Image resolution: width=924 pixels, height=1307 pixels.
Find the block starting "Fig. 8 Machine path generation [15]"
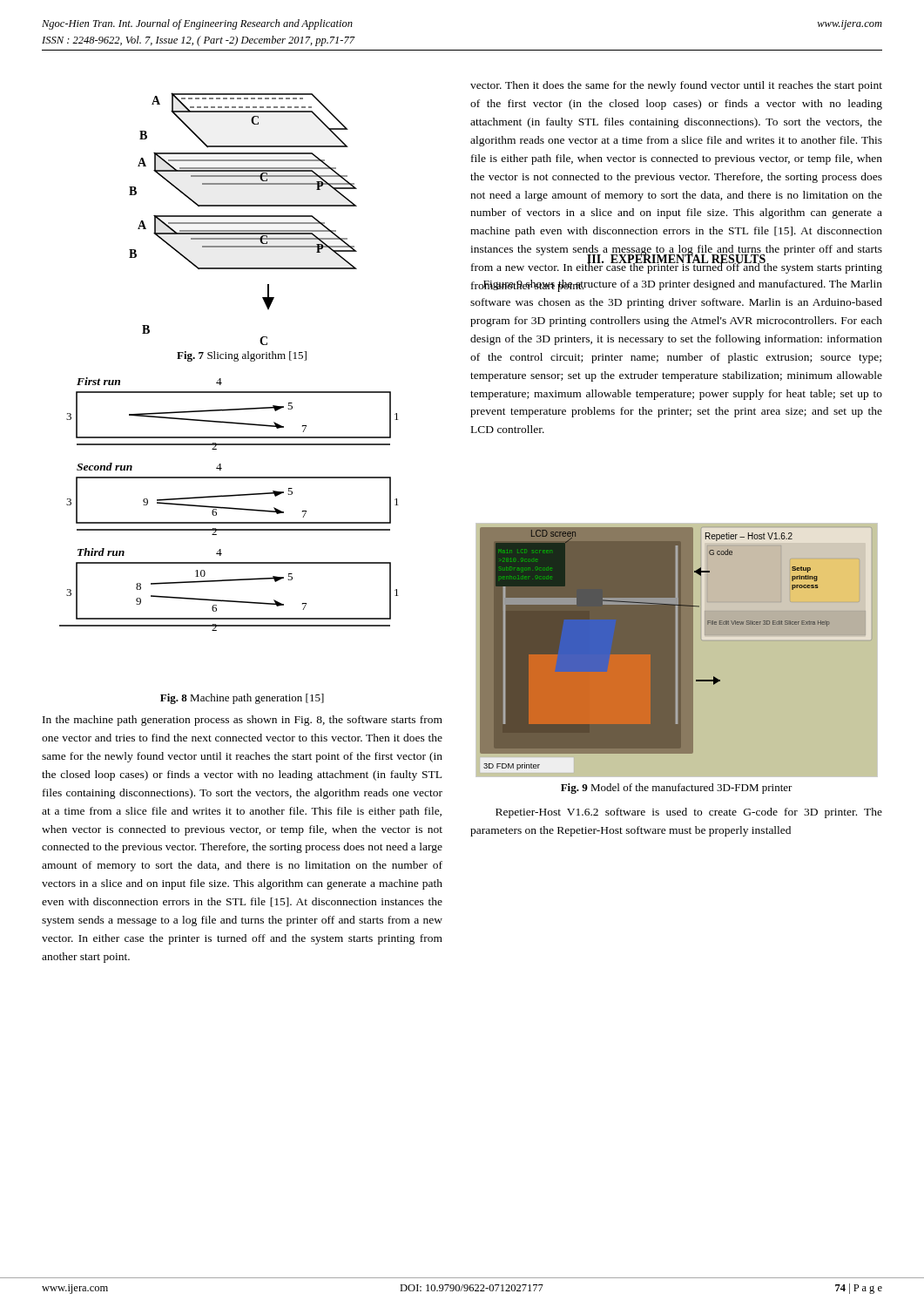(242, 698)
